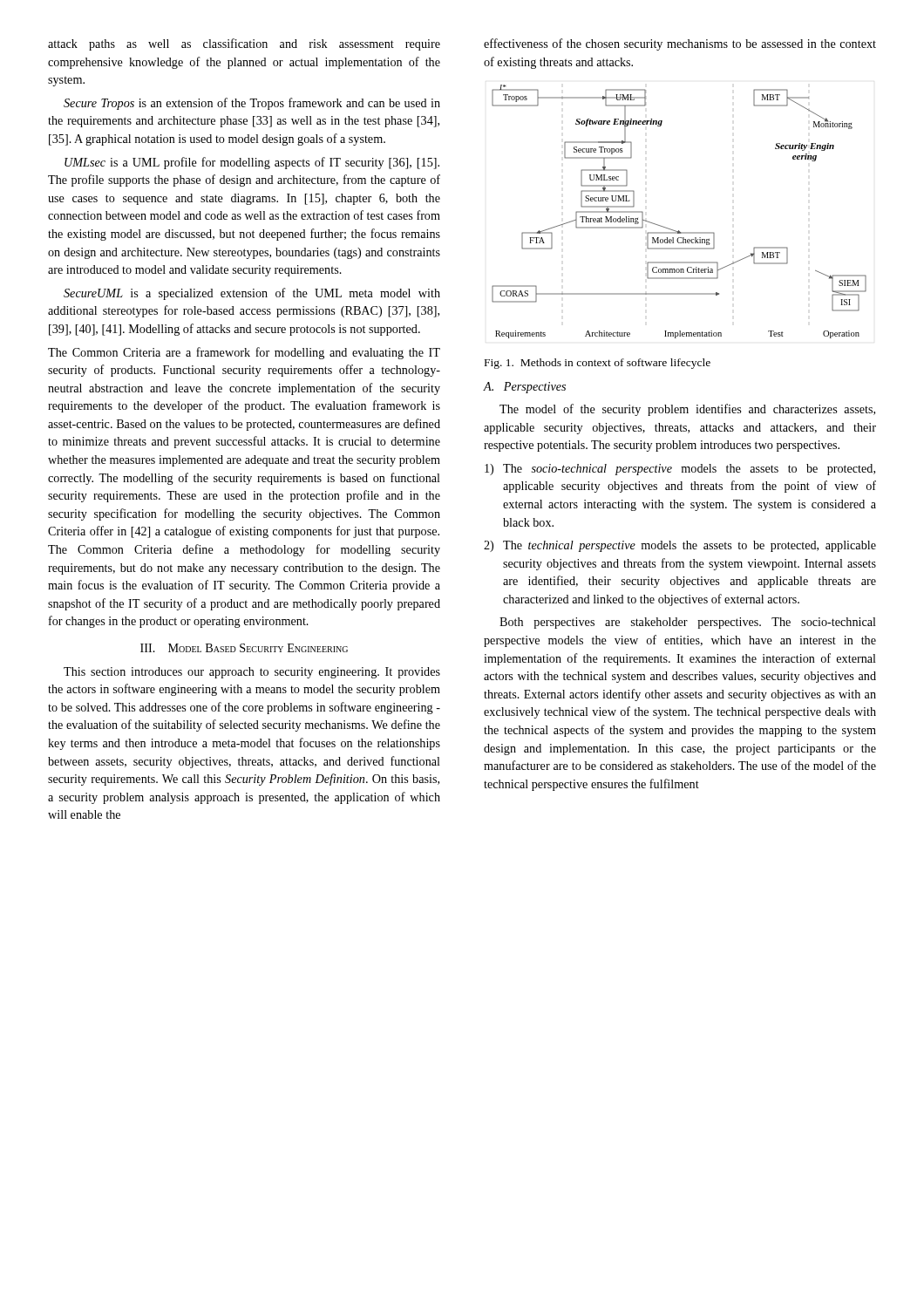Image resolution: width=924 pixels, height=1308 pixels.
Task: Select the element starting "attack paths as well as classification and risk"
Action: pos(244,62)
